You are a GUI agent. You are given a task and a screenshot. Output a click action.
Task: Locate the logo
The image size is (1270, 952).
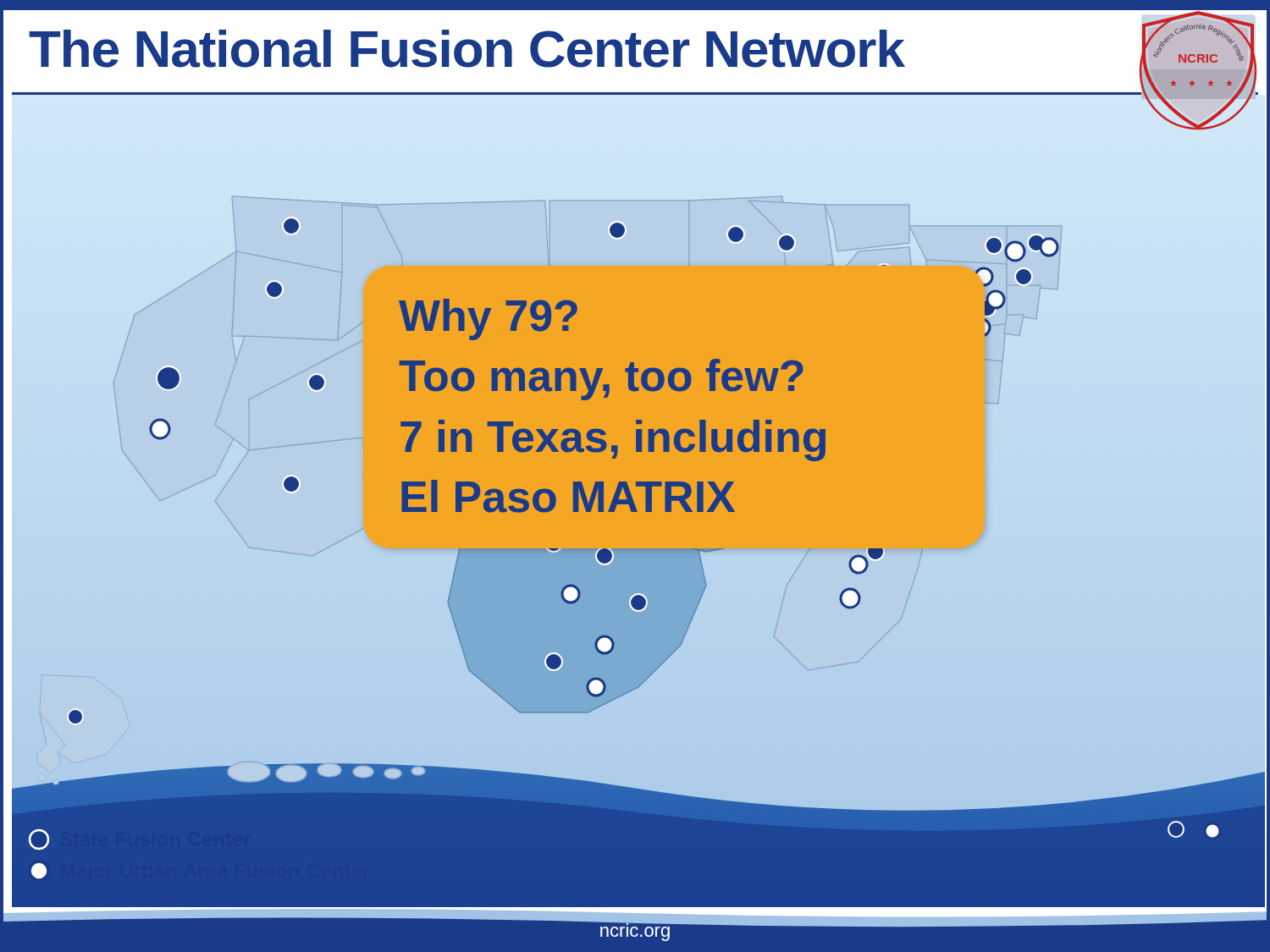pos(1198,72)
